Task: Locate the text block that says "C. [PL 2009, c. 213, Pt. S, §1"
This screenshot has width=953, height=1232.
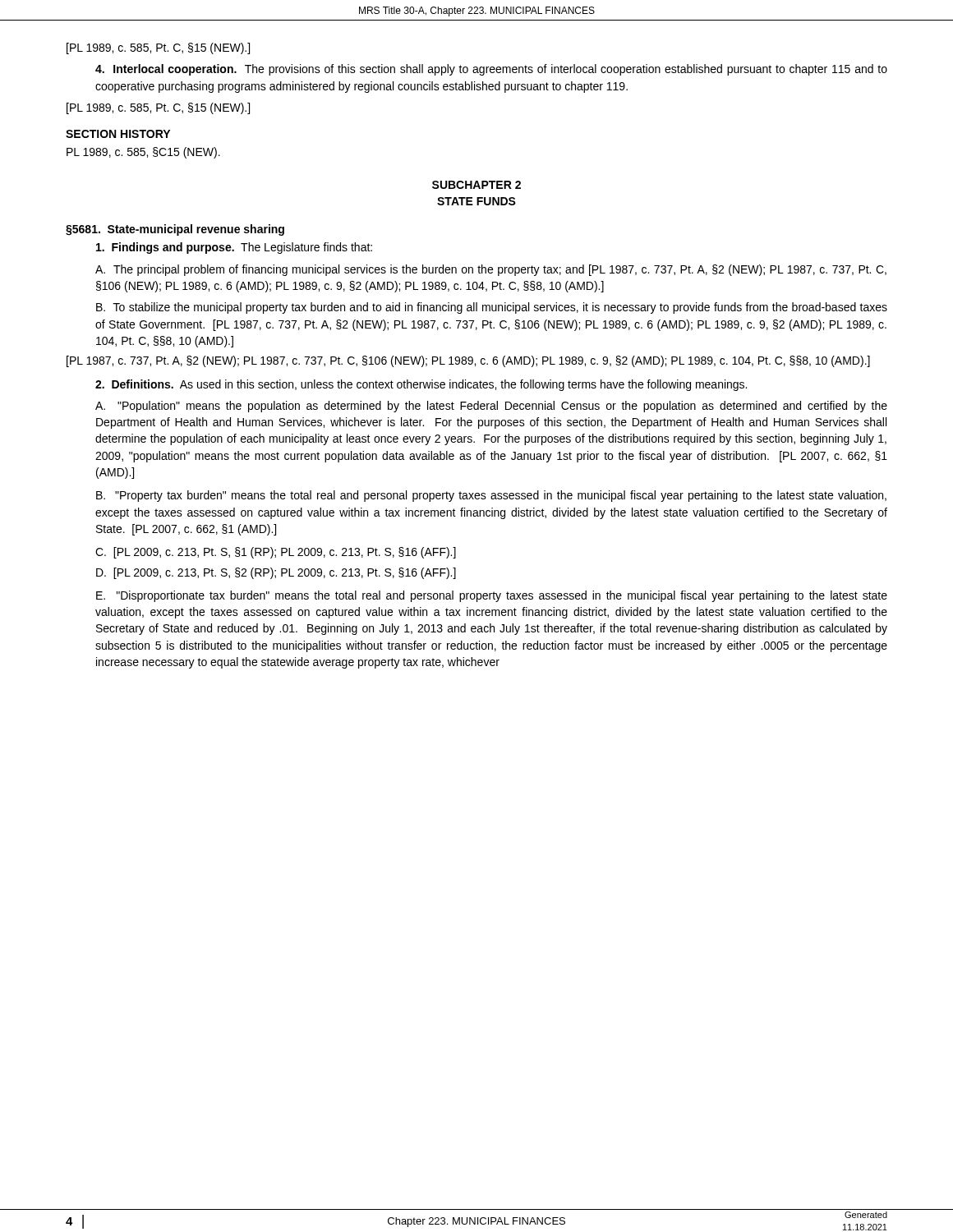Action: pyautogui.click(x=276, y=552)
